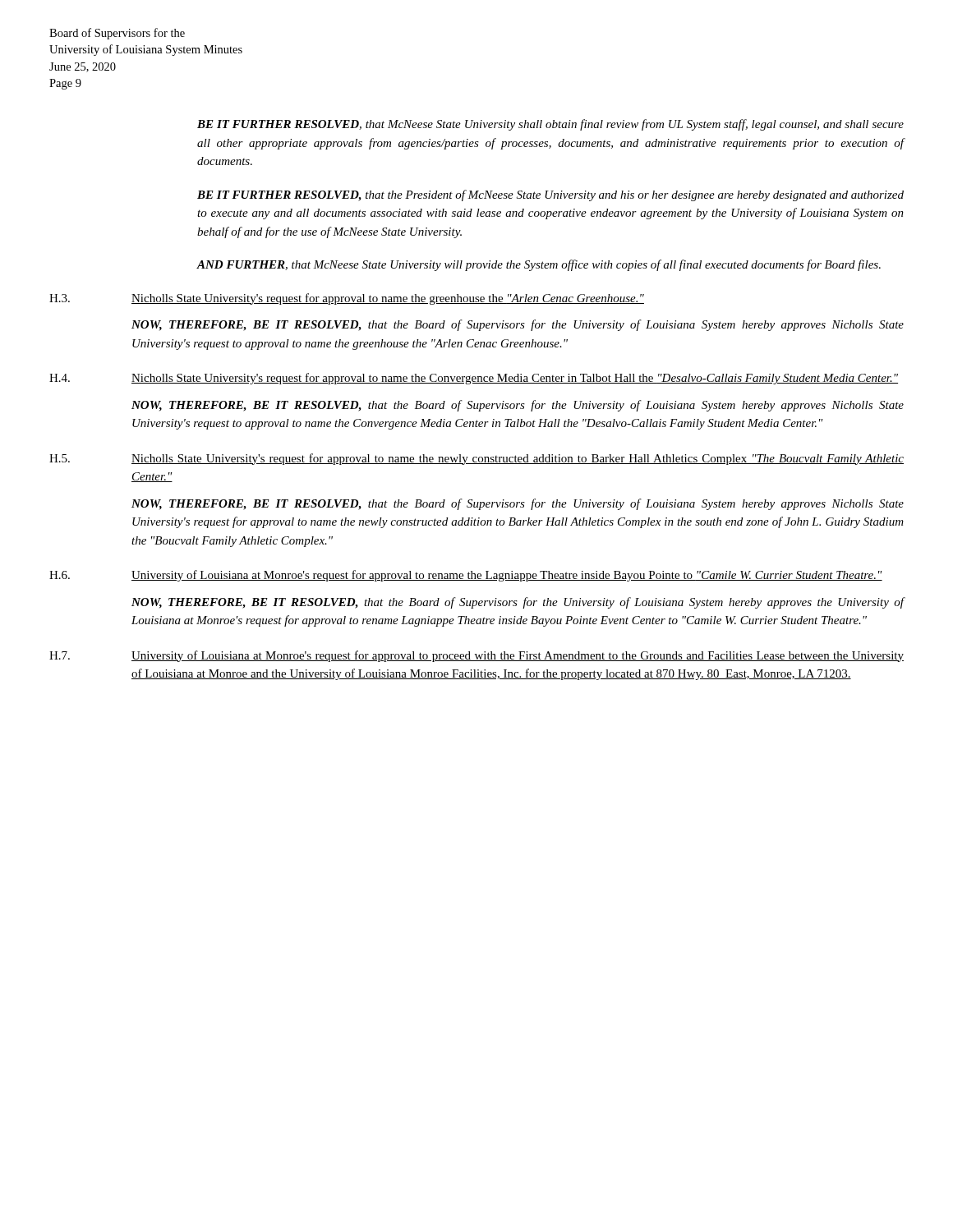Select the text block starting "H.6. University of Louisiana at Monroe's request for"
This screenshot has width=953, height=1232.
(x=476, y=575)
